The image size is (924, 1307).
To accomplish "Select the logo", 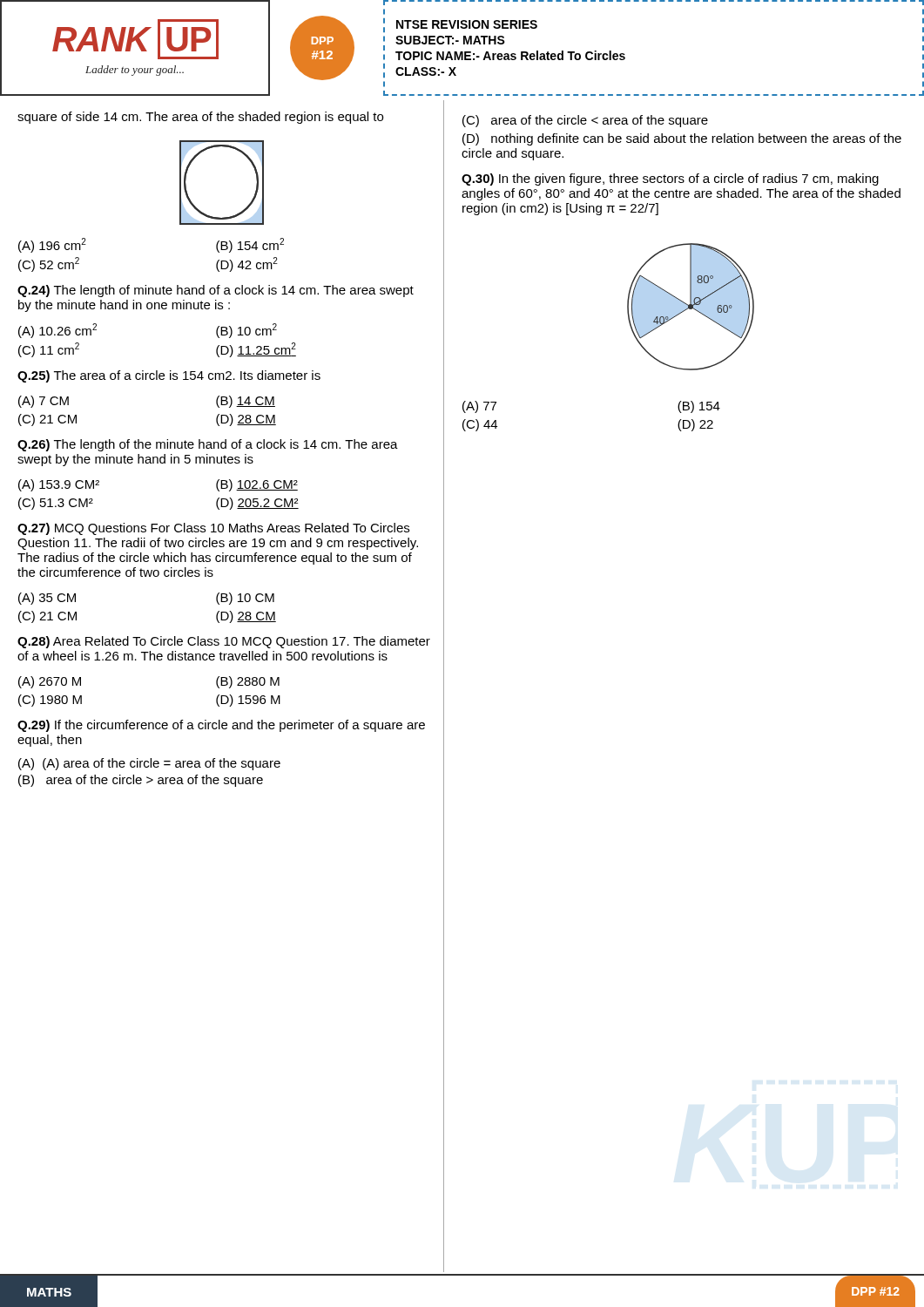I will pyautogui.click(x=785, y=1140).
